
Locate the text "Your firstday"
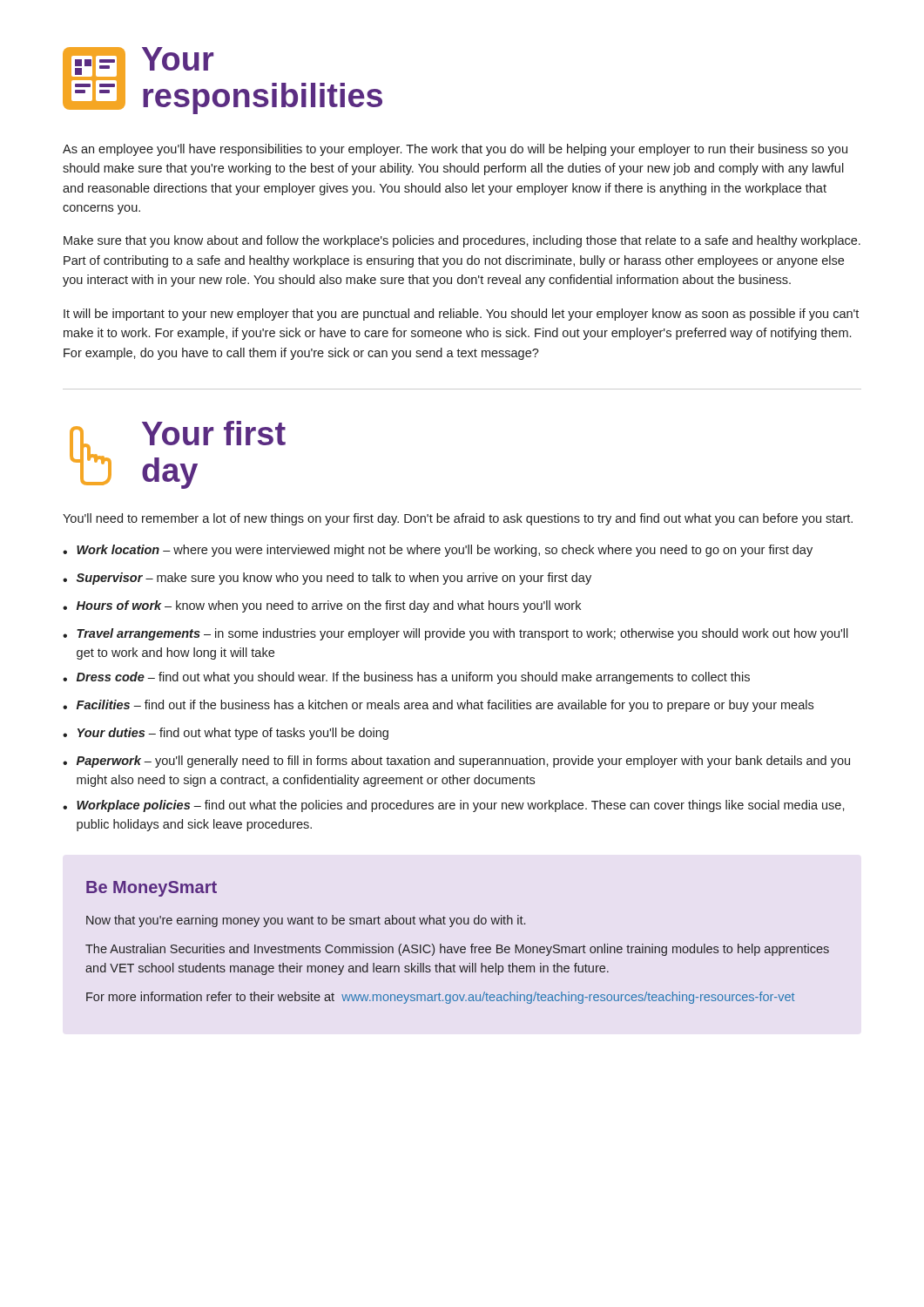point(174,453)
